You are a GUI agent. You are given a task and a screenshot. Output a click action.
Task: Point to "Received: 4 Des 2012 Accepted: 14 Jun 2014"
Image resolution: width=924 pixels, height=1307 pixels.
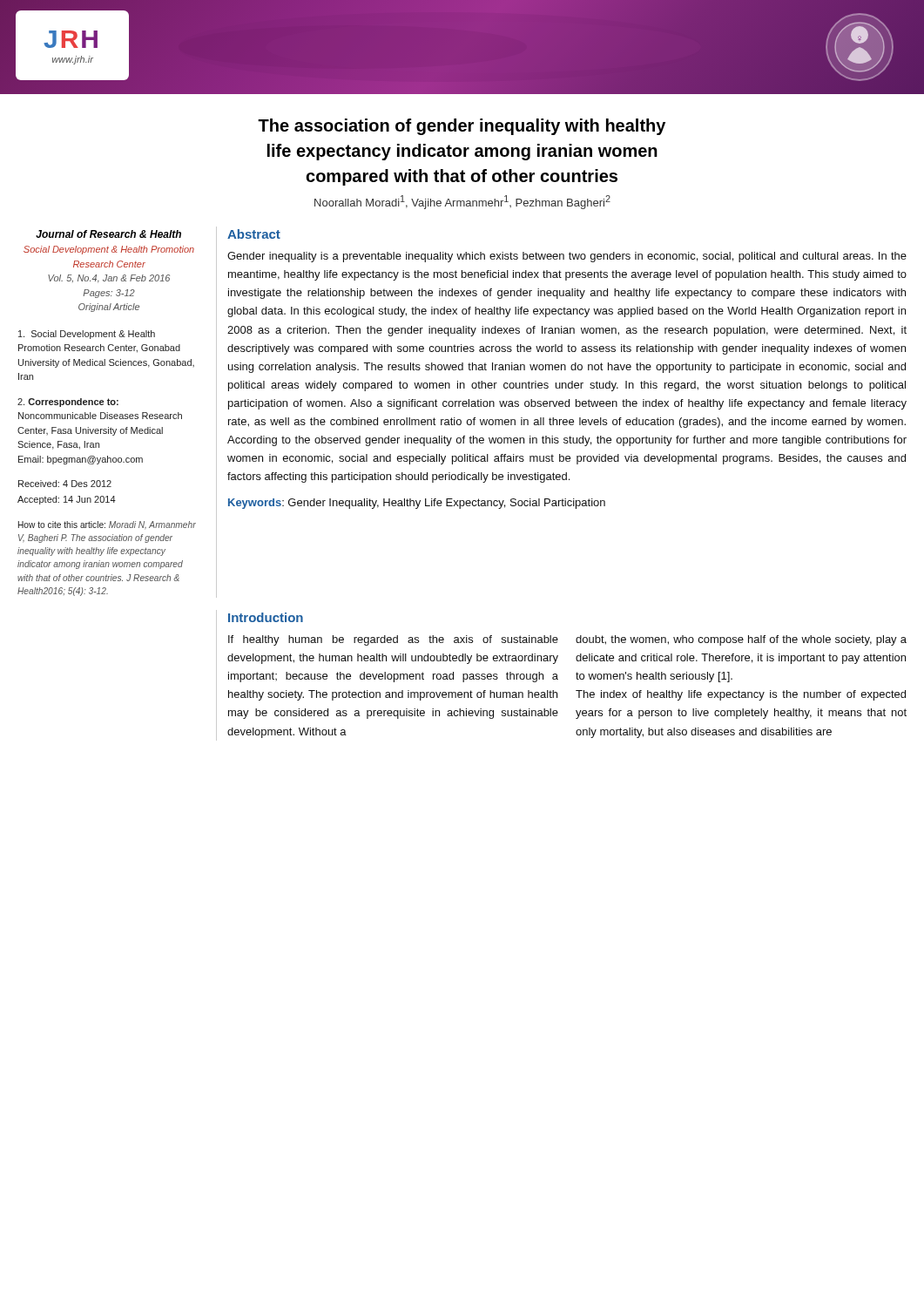pyautogui.click(x=66, y=491)
